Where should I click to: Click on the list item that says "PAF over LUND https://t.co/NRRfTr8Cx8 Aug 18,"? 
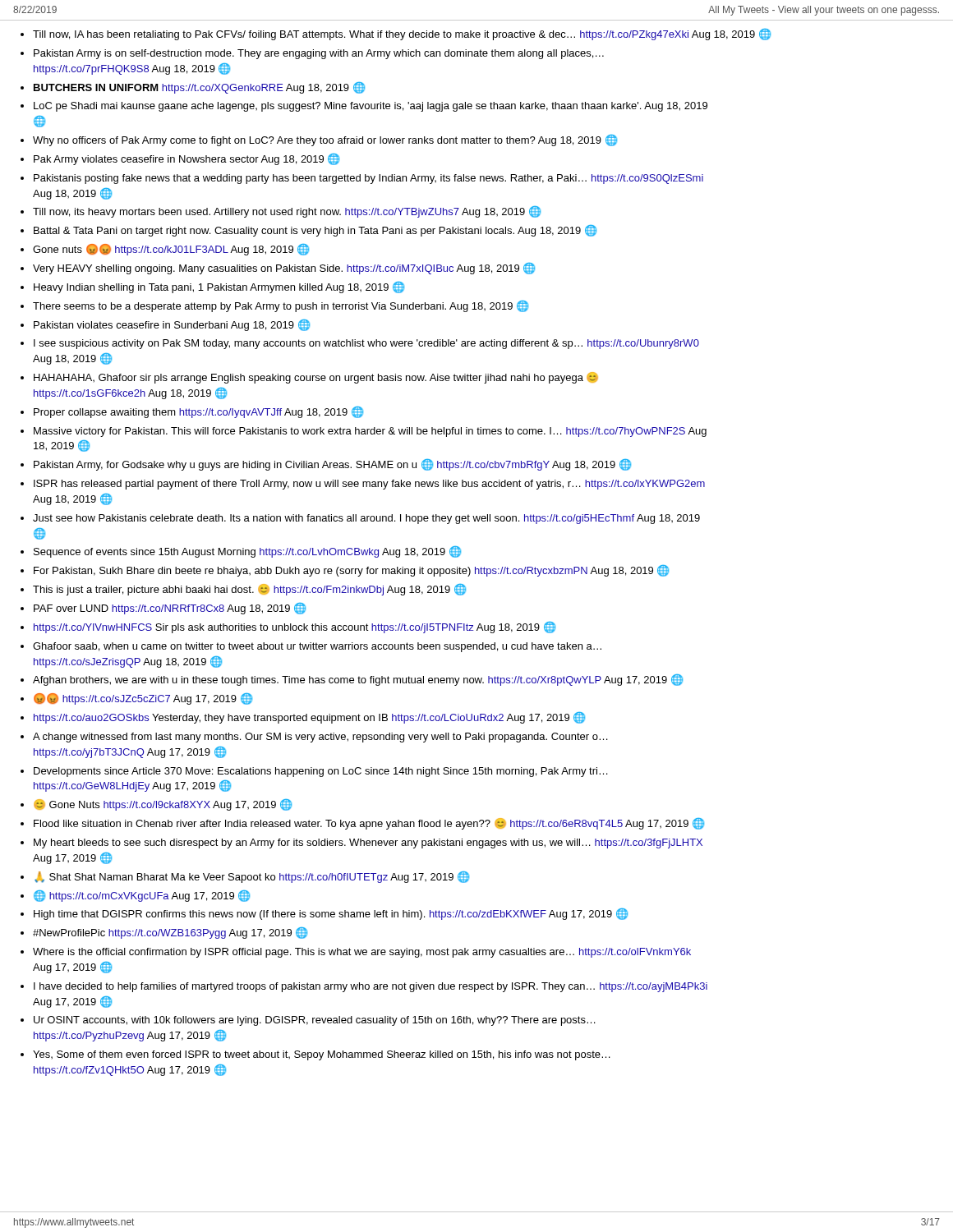coord(170,608)
